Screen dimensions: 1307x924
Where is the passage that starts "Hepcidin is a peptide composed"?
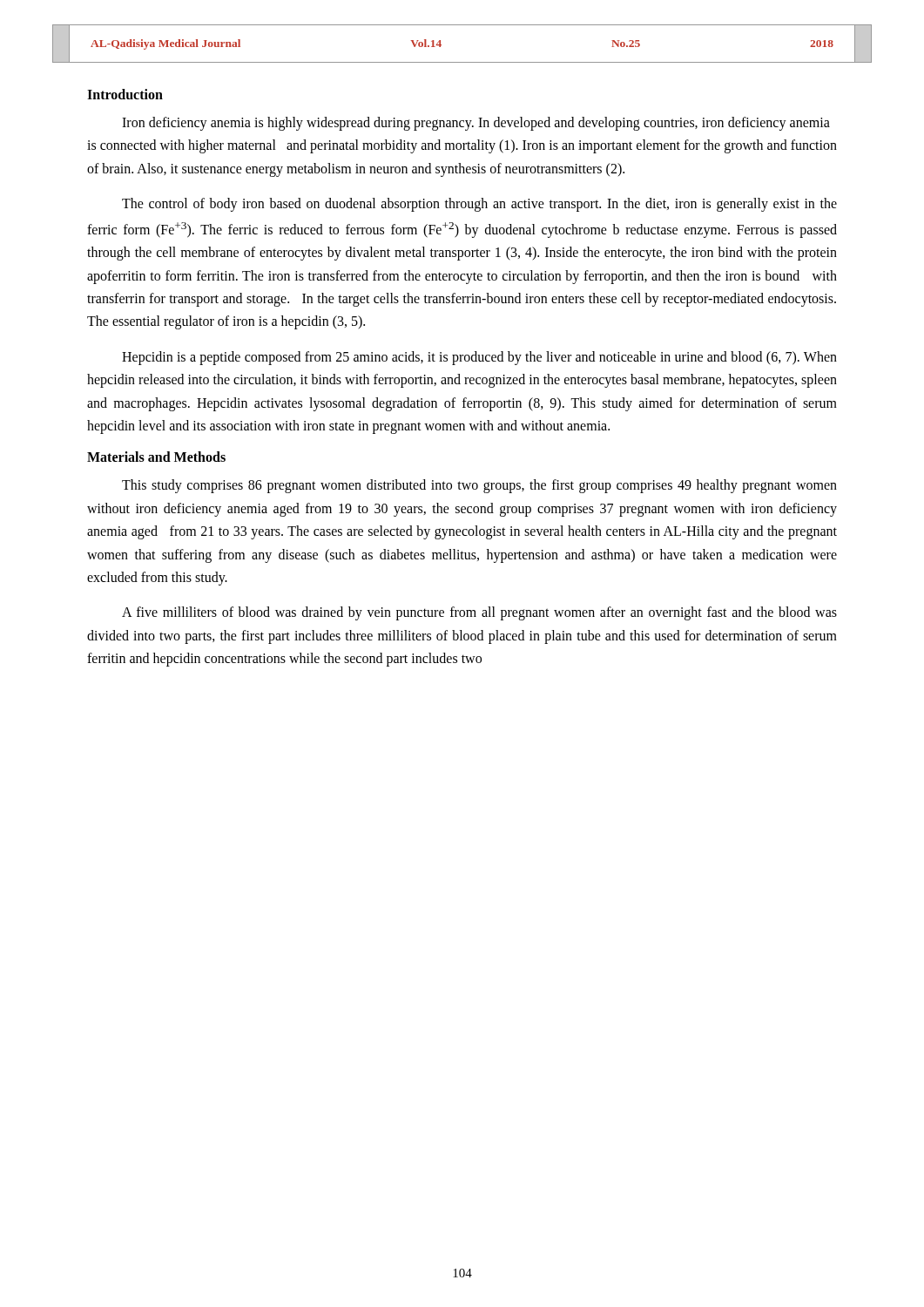[x=462, y=391]
